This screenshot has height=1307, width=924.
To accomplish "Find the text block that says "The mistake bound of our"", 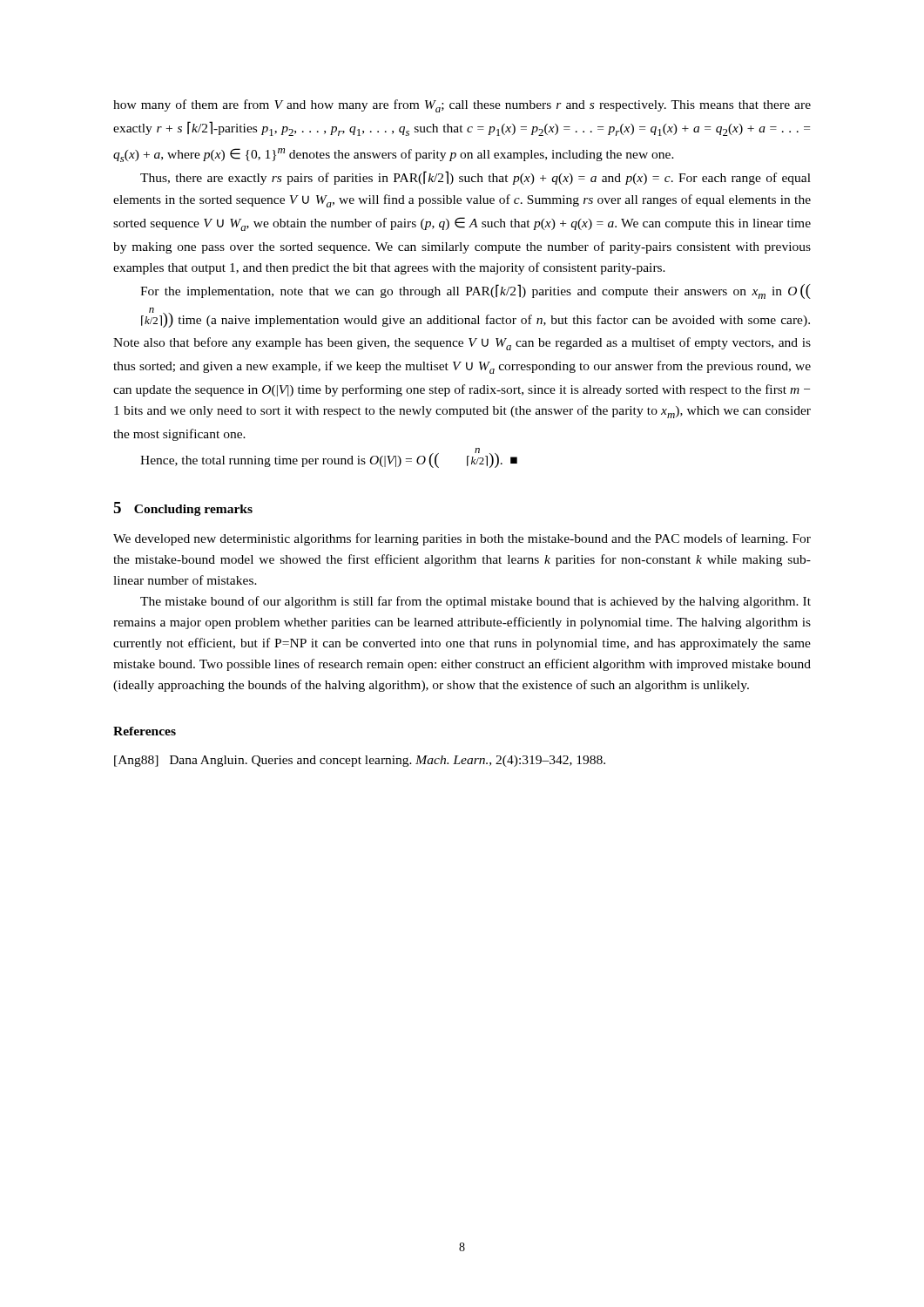I will point(462,643).
